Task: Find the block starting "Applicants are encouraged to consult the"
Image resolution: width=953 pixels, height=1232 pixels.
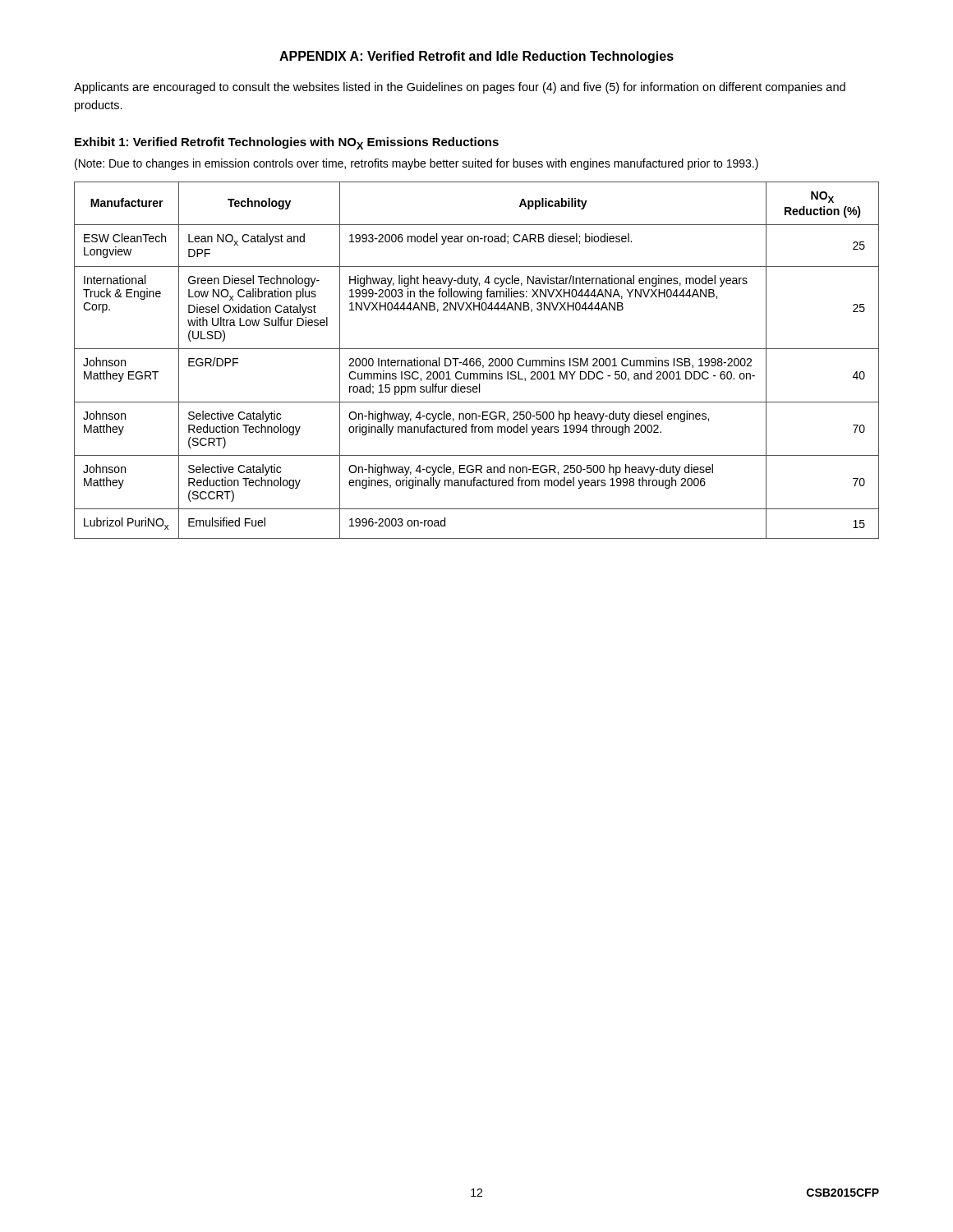Action: 460,96
